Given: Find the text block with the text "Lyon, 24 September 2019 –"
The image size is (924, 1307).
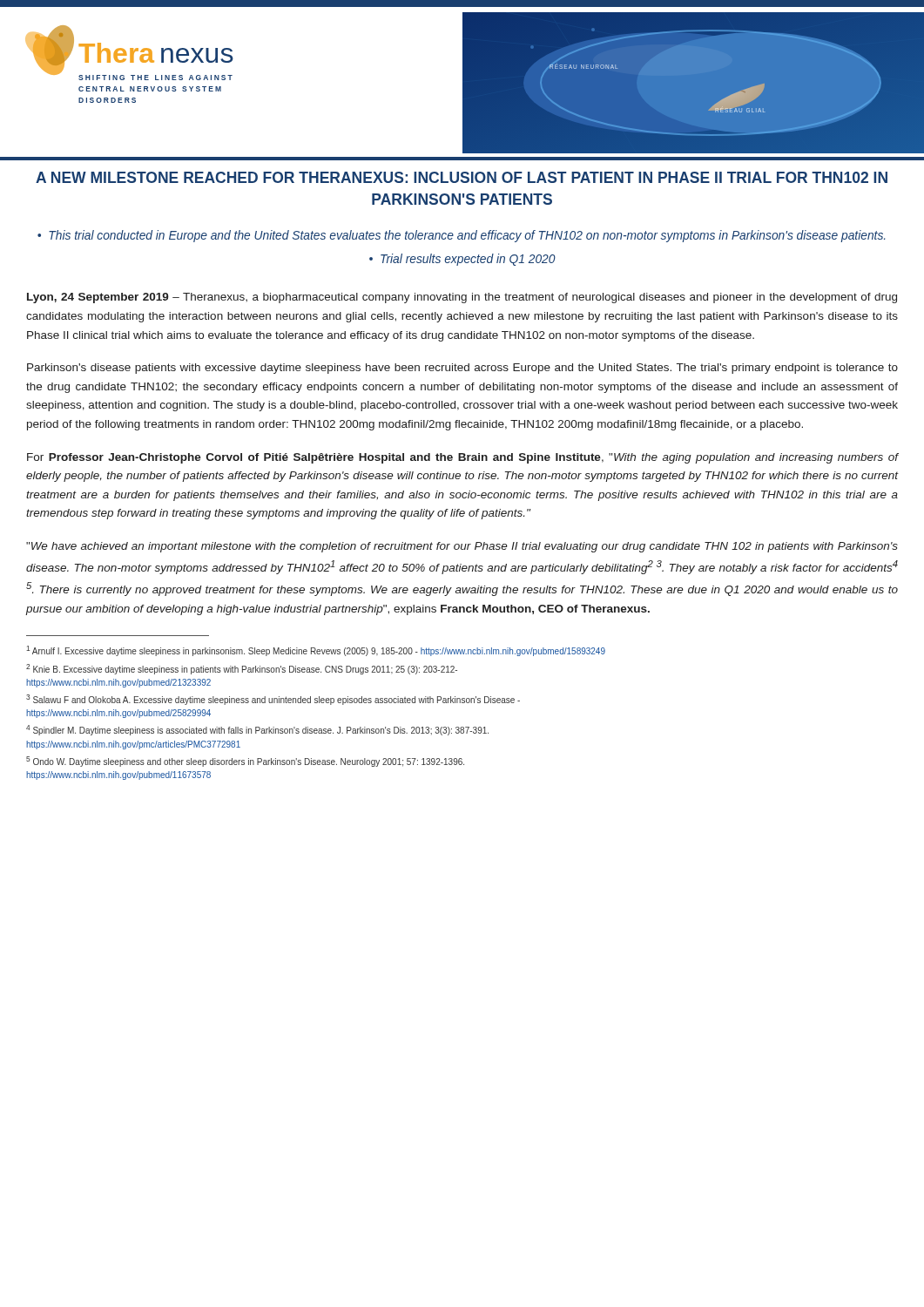Looking at the screenshot, I should click(462, 316).
